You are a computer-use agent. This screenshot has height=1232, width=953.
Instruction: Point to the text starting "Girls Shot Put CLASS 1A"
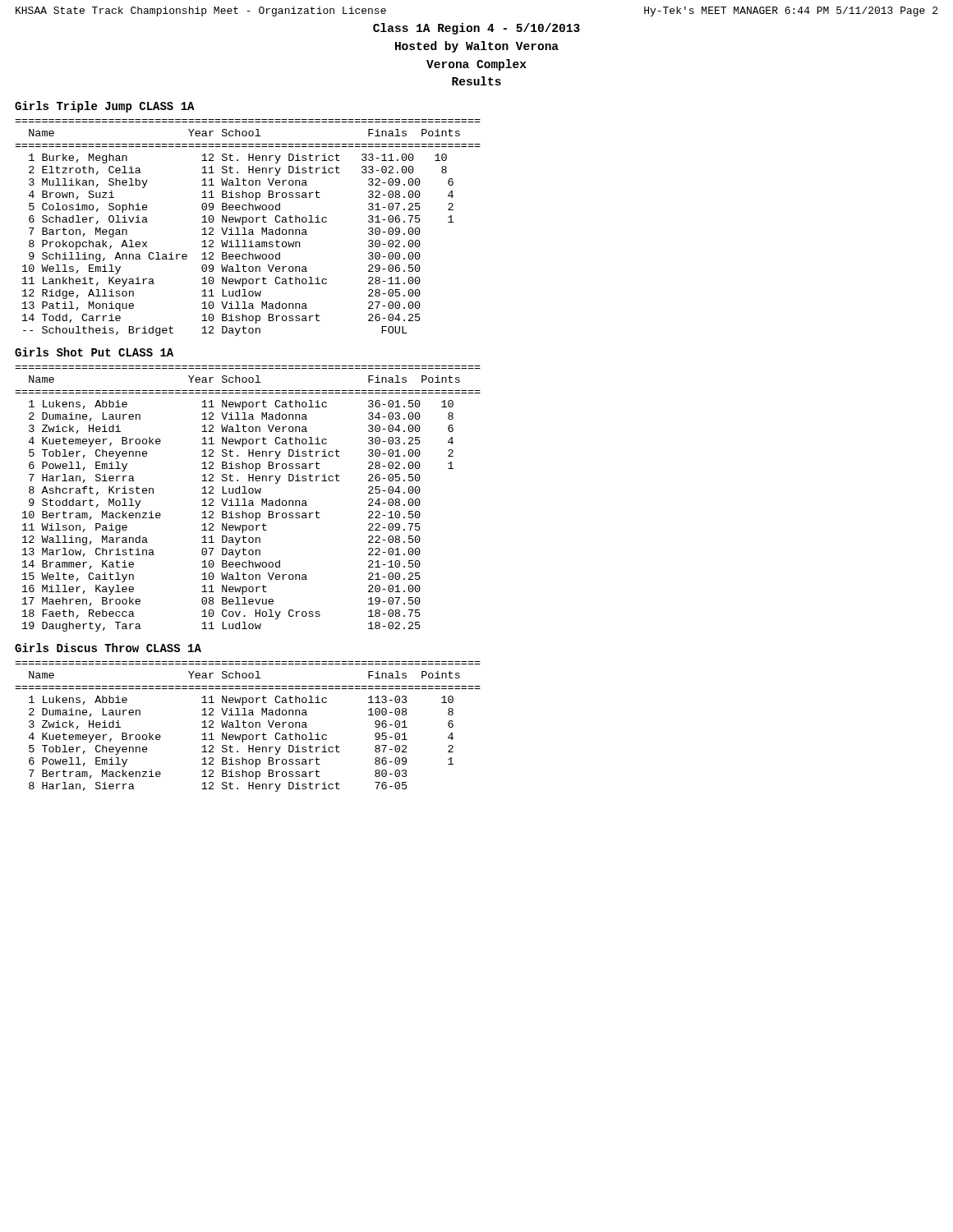point(94,353)
